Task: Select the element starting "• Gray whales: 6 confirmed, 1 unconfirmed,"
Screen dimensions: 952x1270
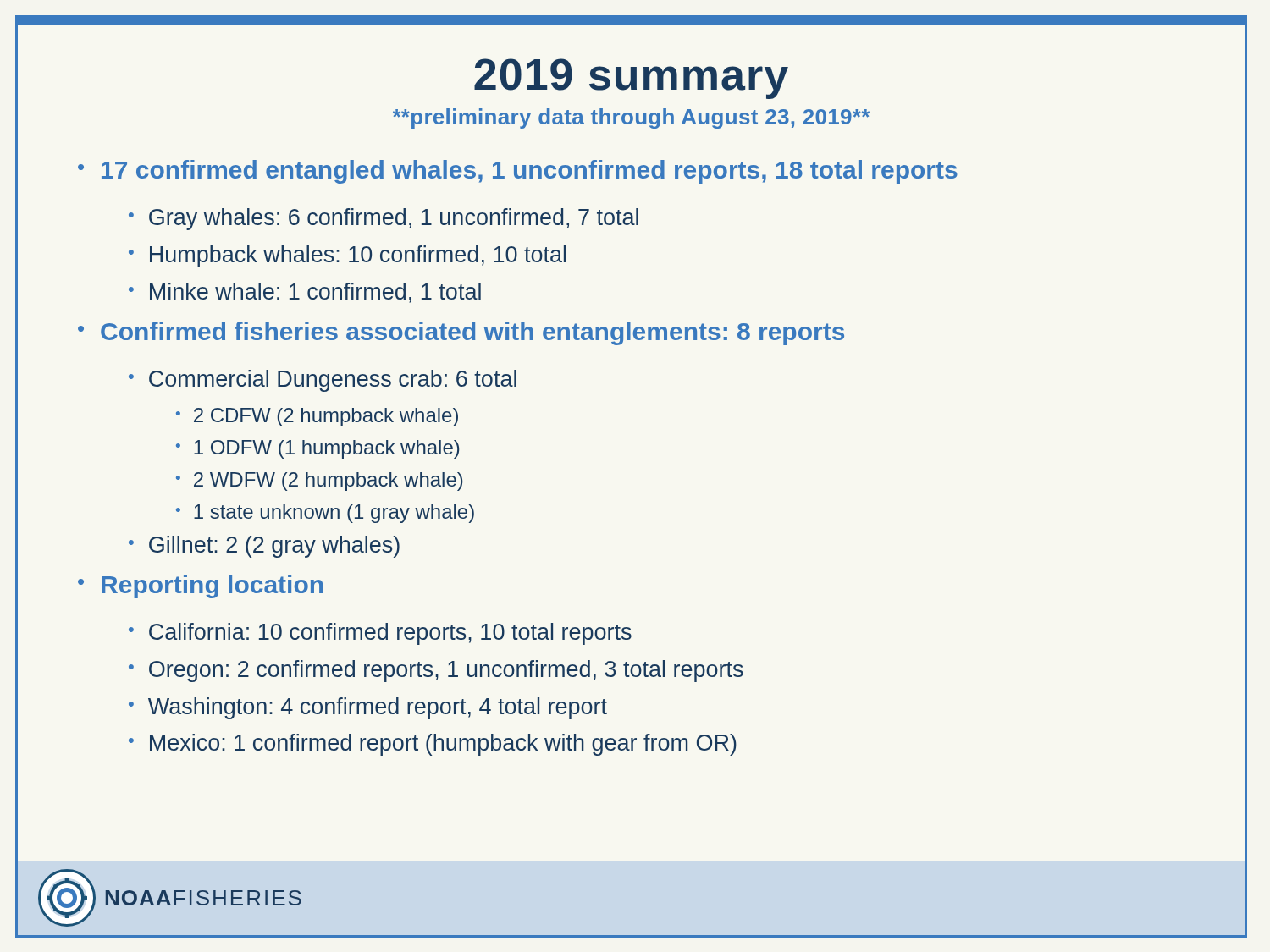Action: 384,218
